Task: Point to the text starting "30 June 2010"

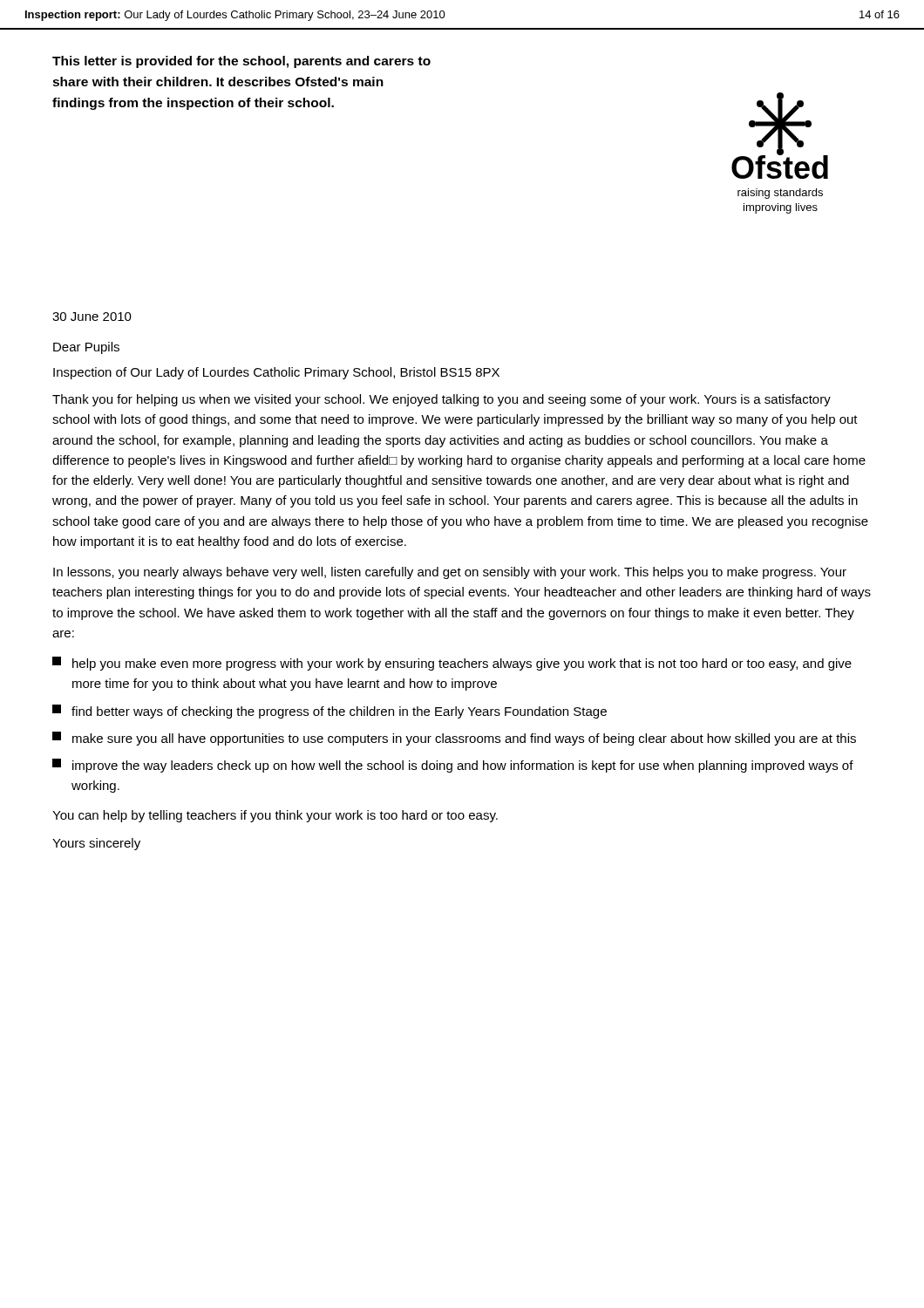Action: (92, 316)
